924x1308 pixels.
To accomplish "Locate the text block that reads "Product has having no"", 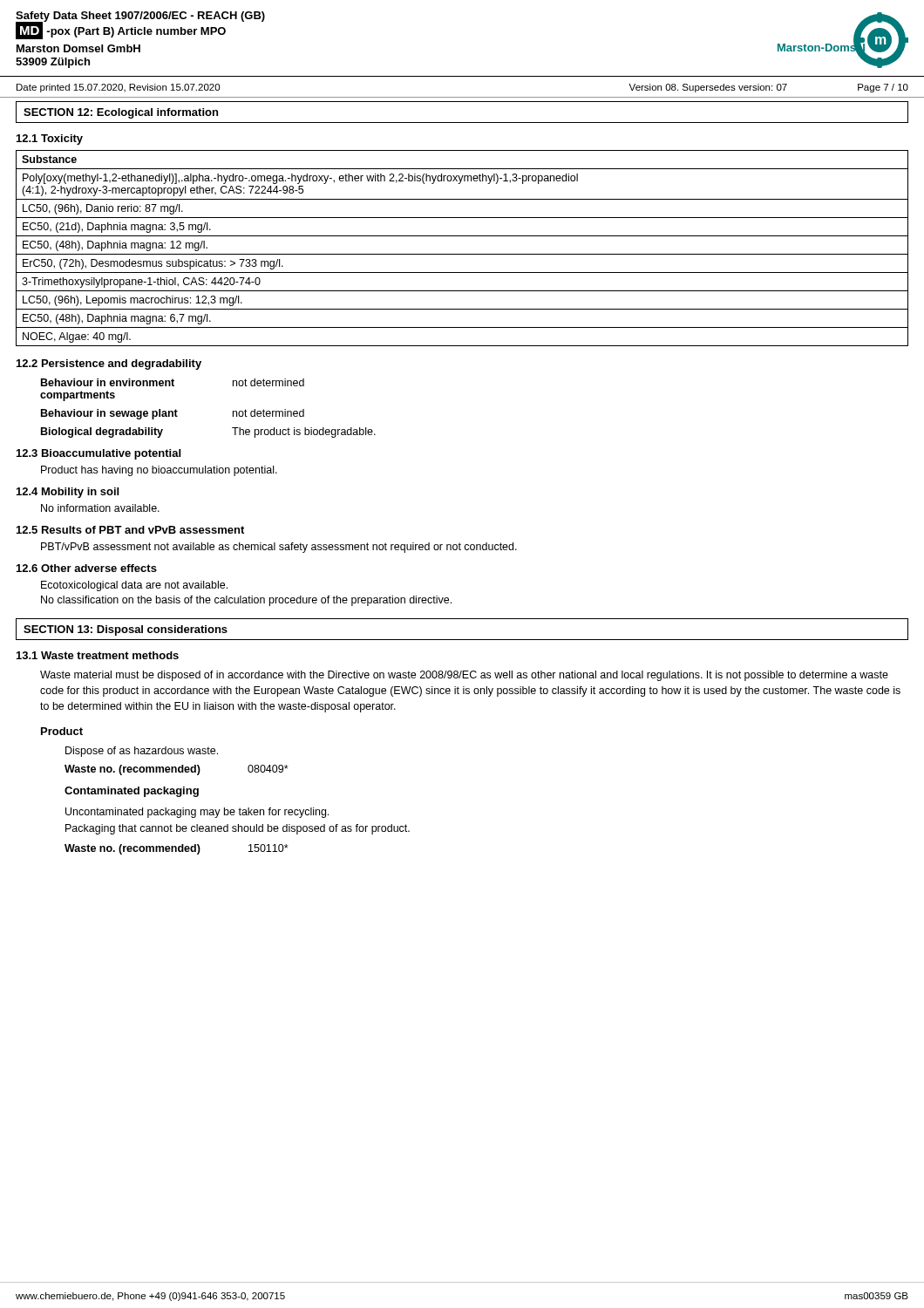I will click(159, 470).
